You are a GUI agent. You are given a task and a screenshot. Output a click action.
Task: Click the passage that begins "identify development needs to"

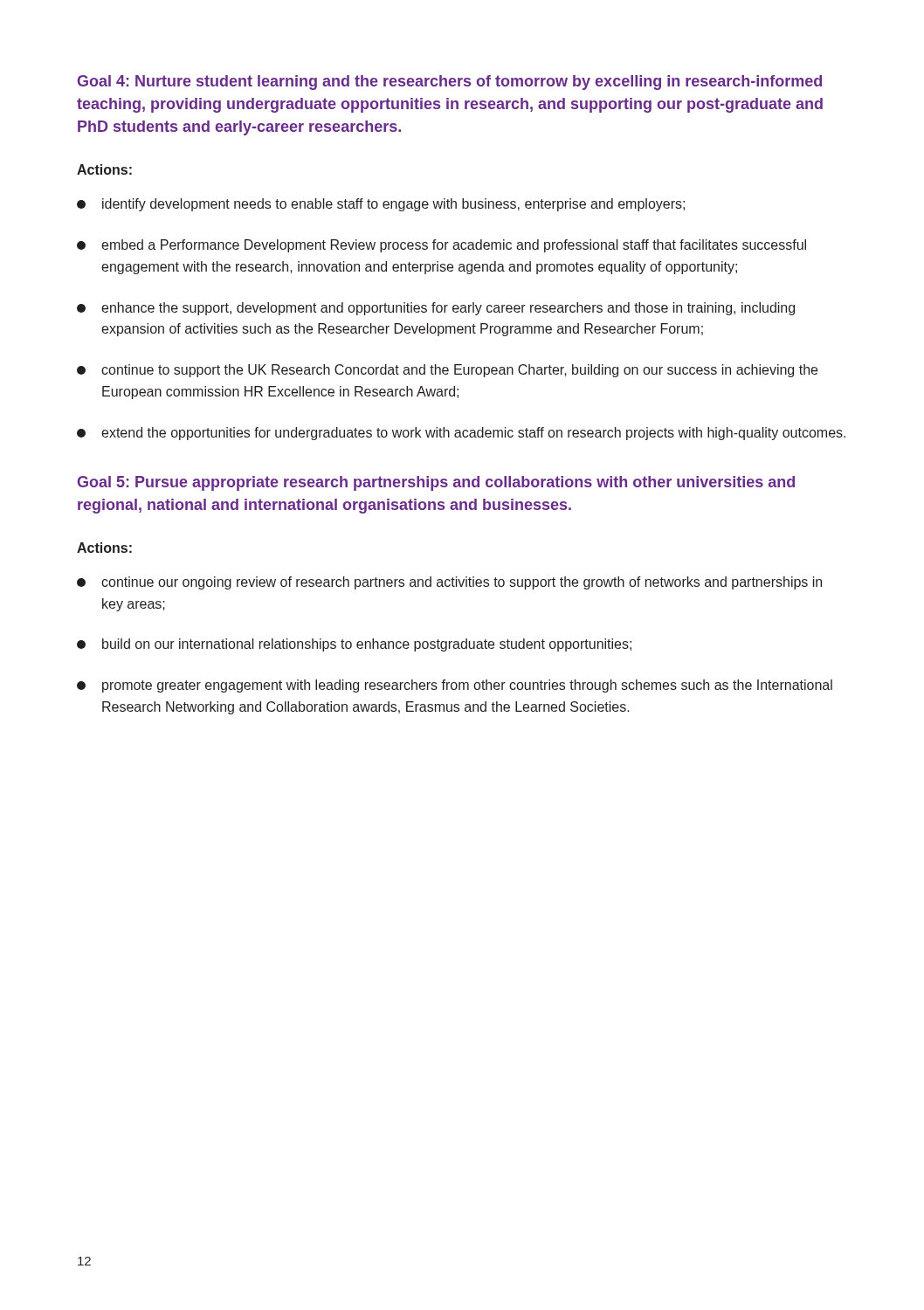click(x=462, y=205)
